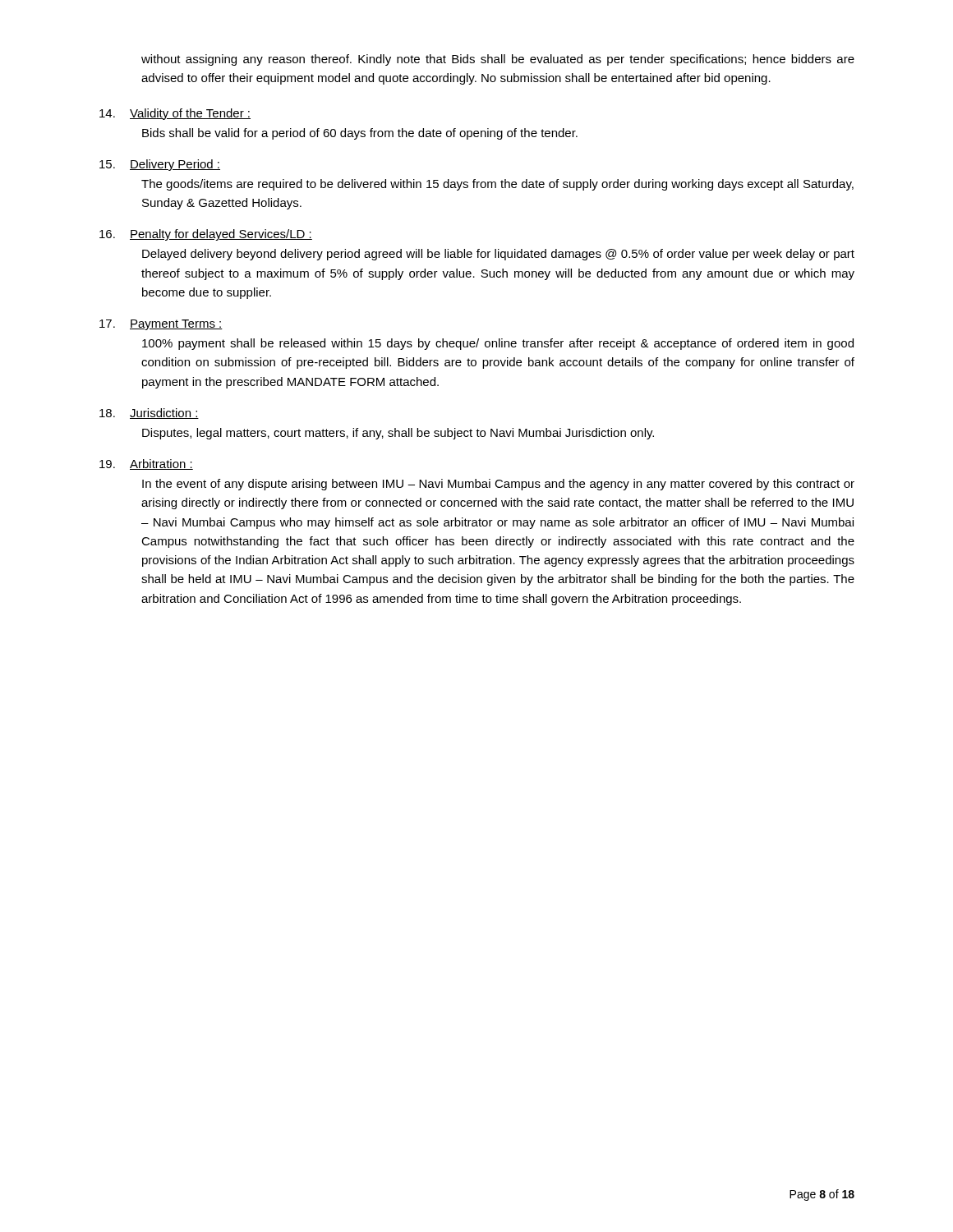The image size is (953, 1232).
Task: Locate the block of text that opens with "without assigning any reason thereof."
Action: 498,68
